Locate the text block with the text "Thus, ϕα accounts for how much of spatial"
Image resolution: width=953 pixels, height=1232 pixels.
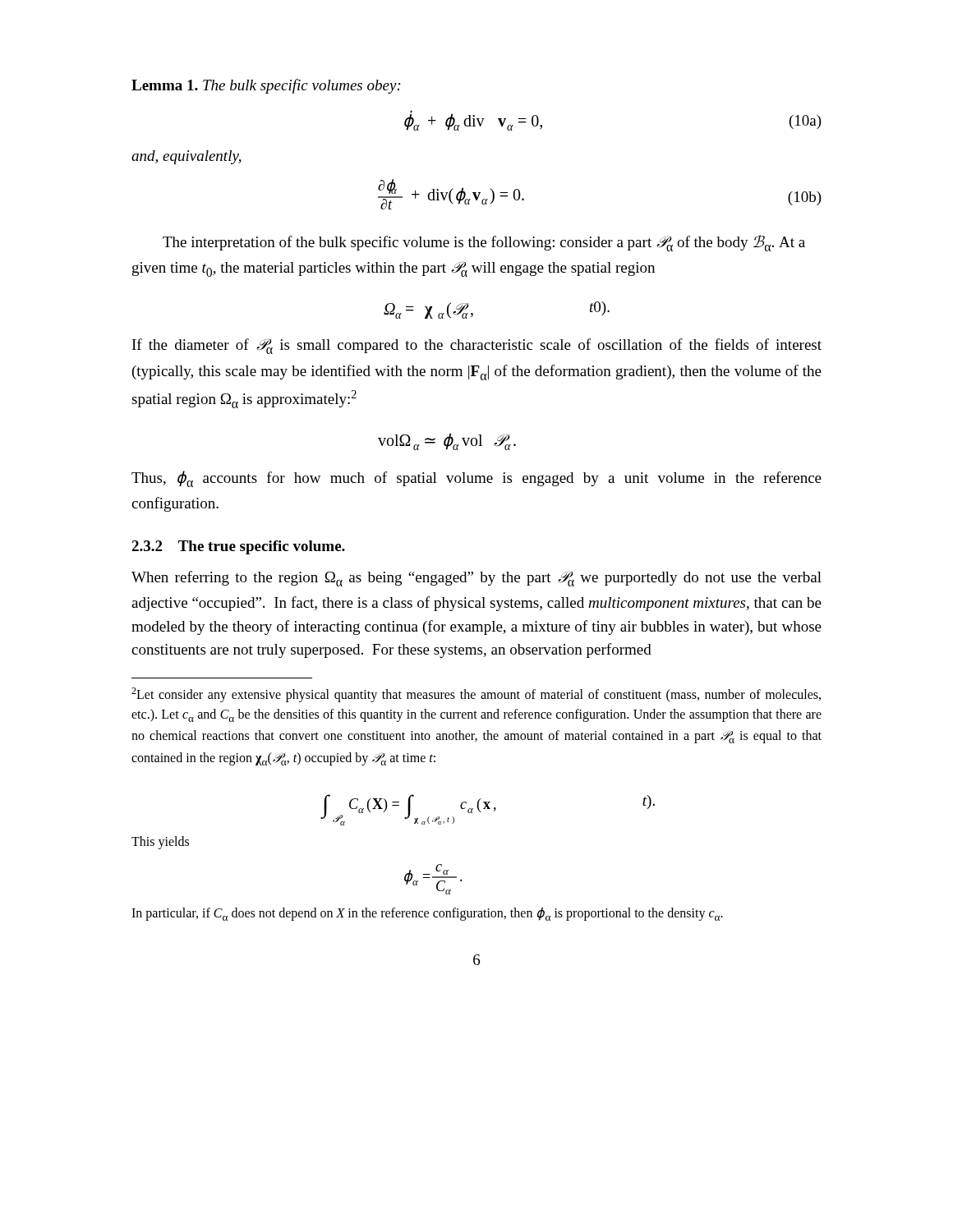pyautogui.click(x=476, y=491)
